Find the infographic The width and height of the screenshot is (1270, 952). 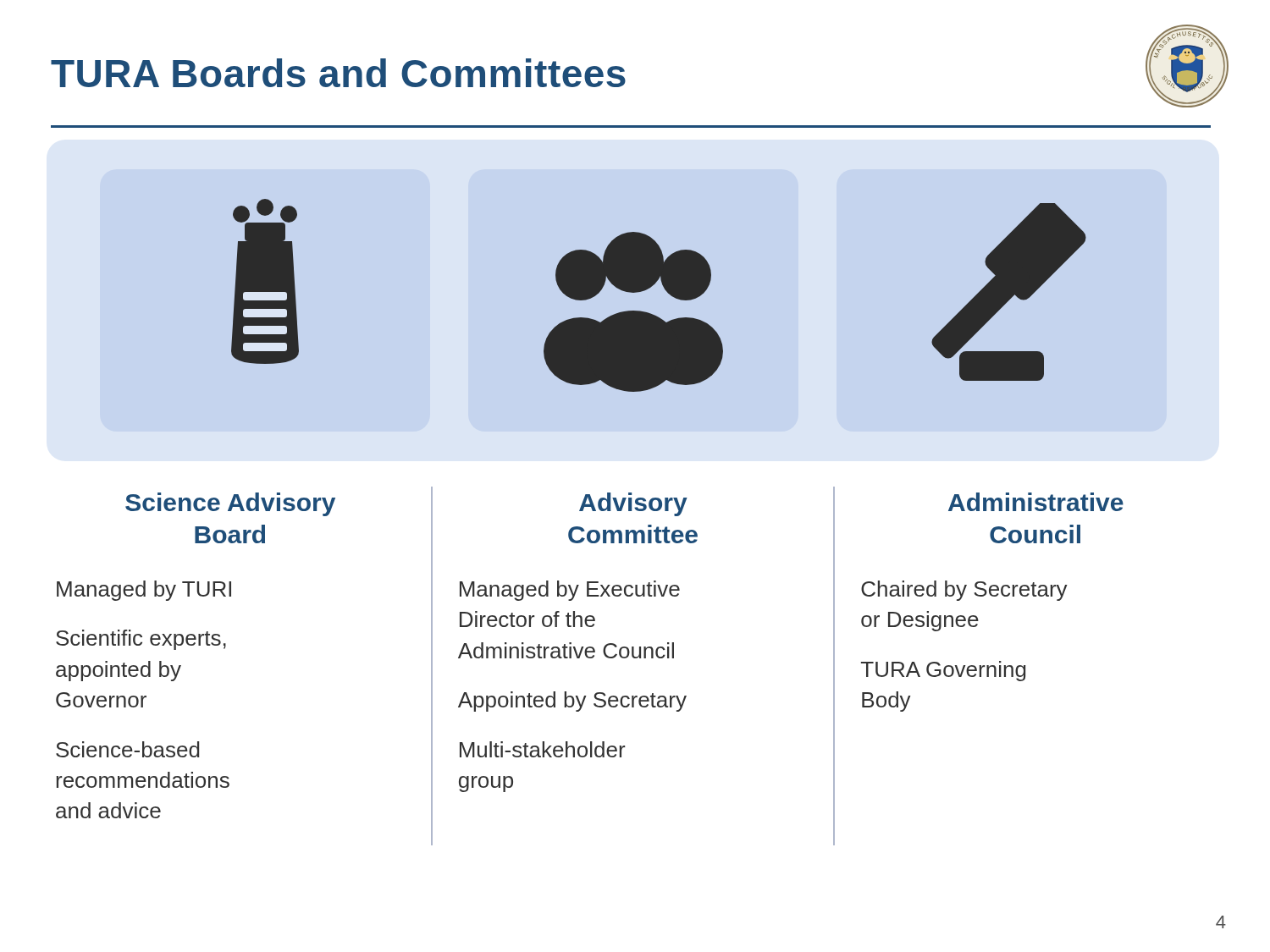[633, 300]
